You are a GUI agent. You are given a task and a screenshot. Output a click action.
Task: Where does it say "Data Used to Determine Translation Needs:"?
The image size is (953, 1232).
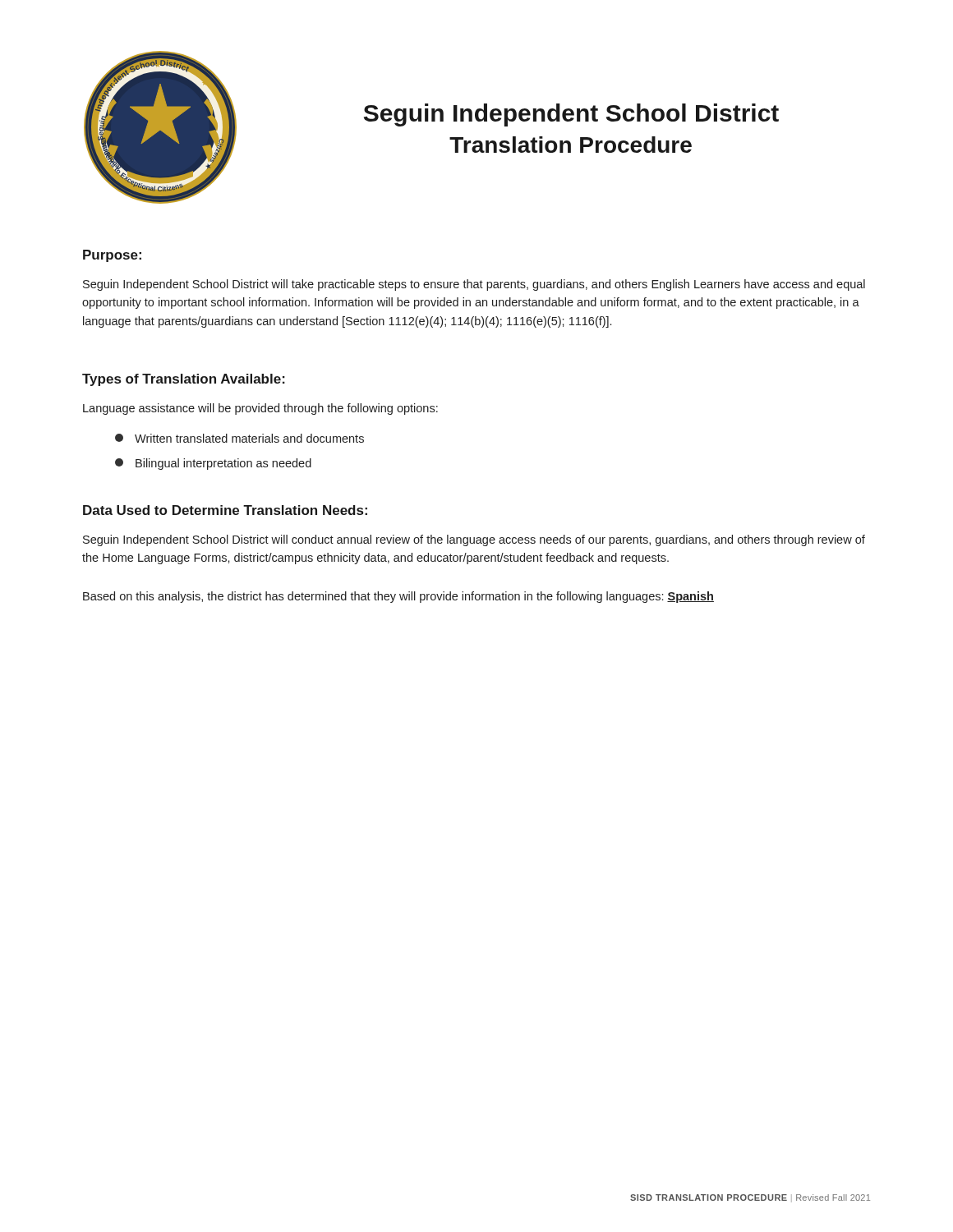point(225,510)
